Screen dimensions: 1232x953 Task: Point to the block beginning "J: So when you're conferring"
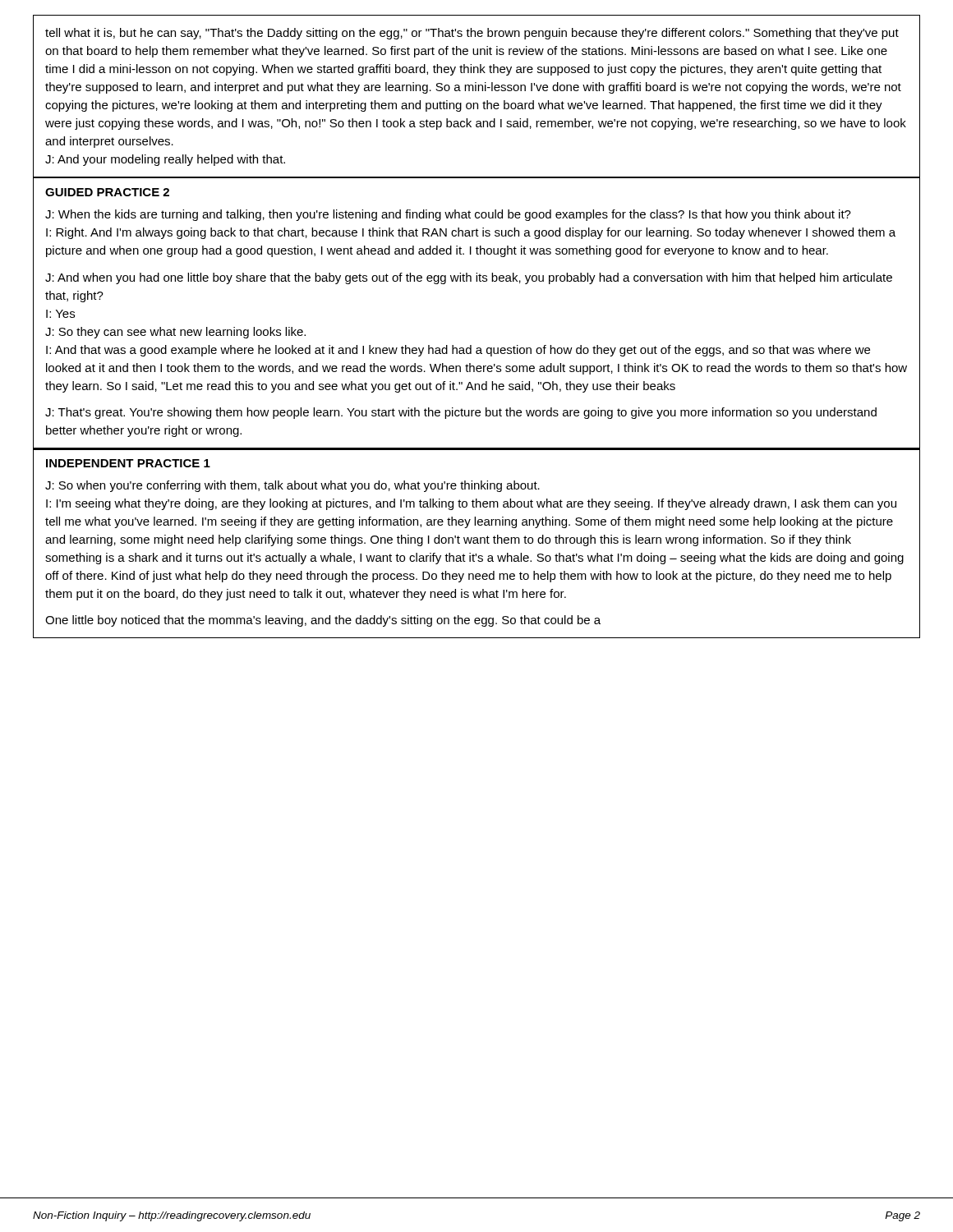click(476, 553)
